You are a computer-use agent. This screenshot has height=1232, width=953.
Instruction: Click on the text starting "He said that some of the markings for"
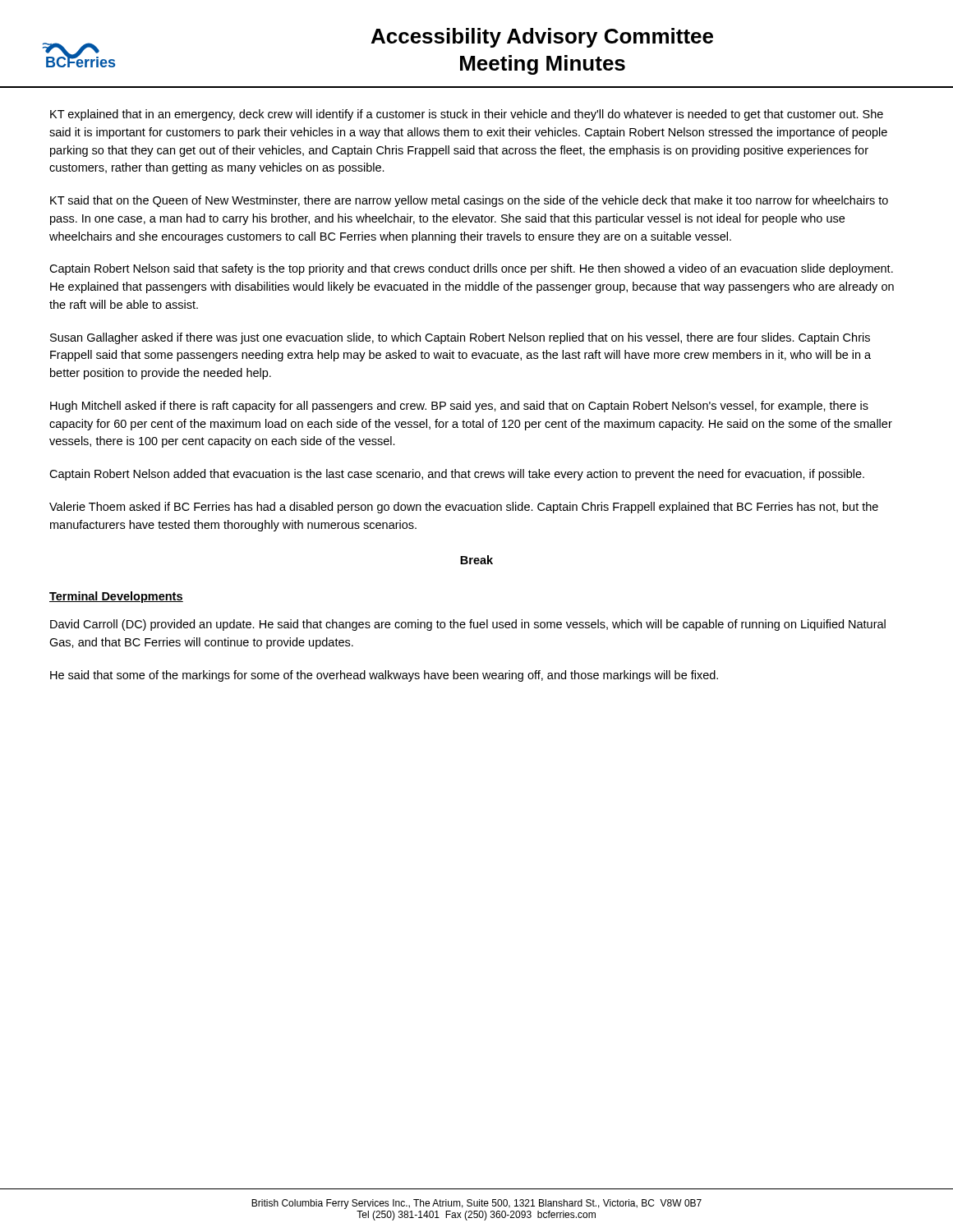384,675
